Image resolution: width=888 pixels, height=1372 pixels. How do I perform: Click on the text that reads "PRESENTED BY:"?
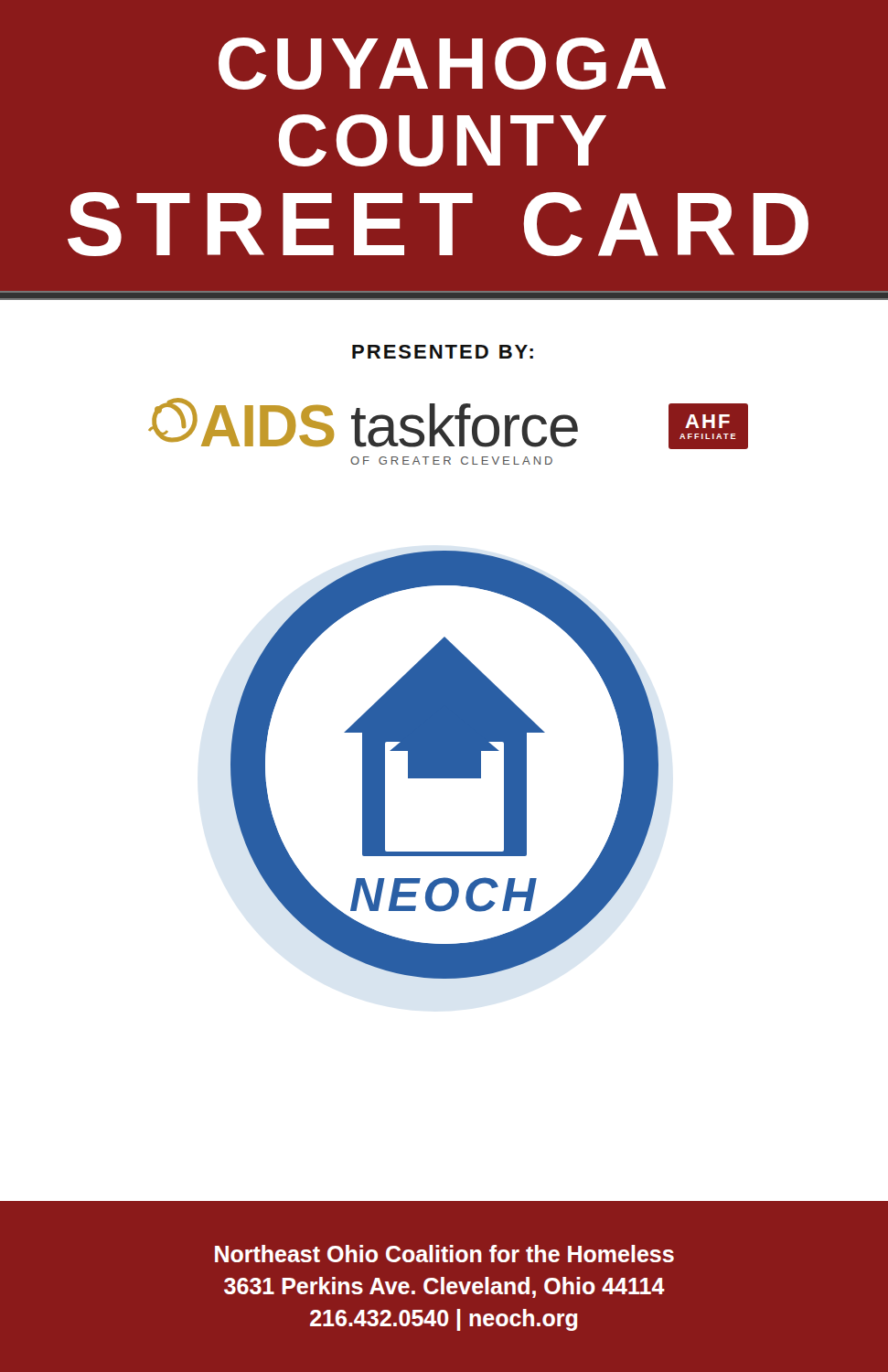pos(444,352)
